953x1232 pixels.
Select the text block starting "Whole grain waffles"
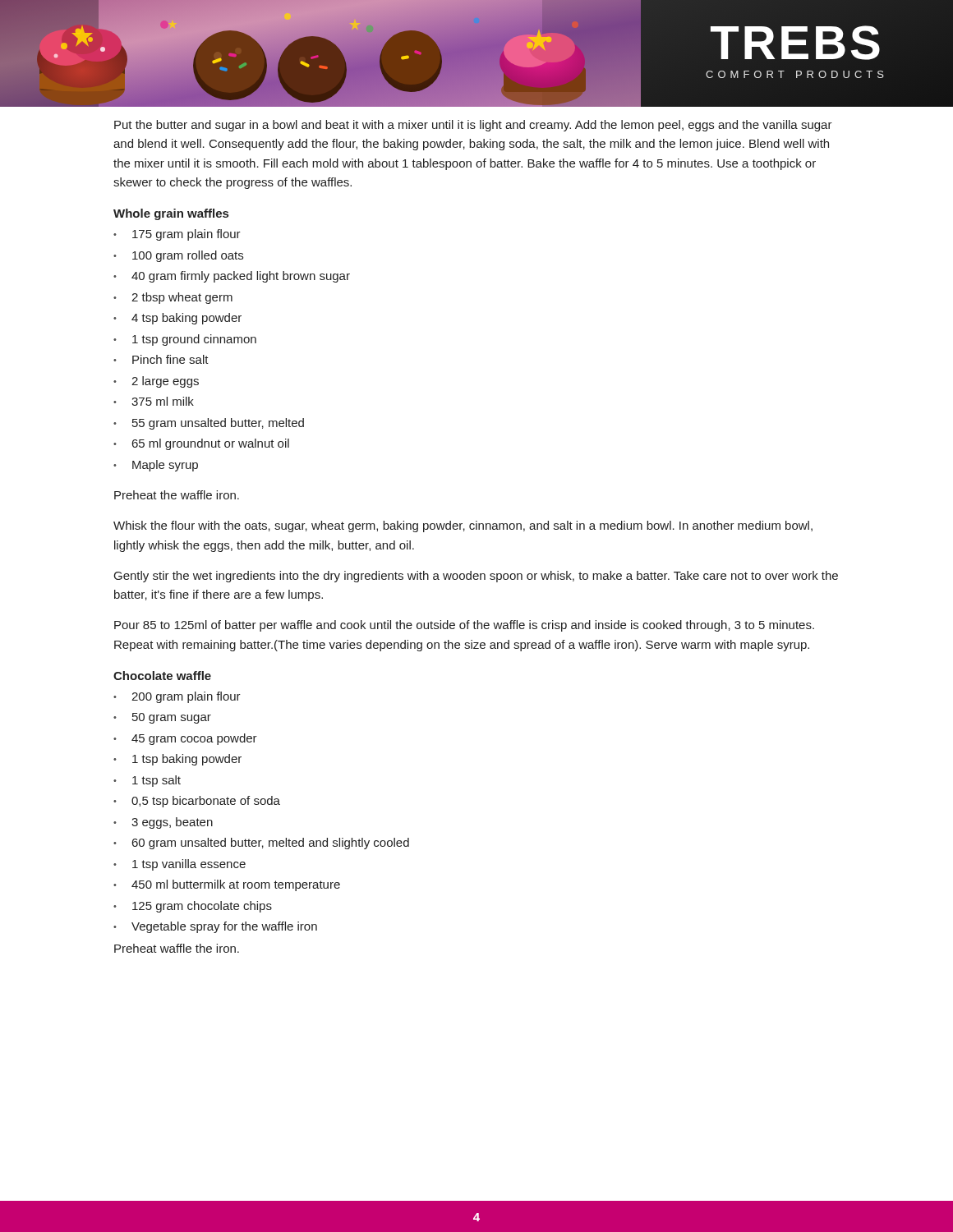[x=171, y=213]
